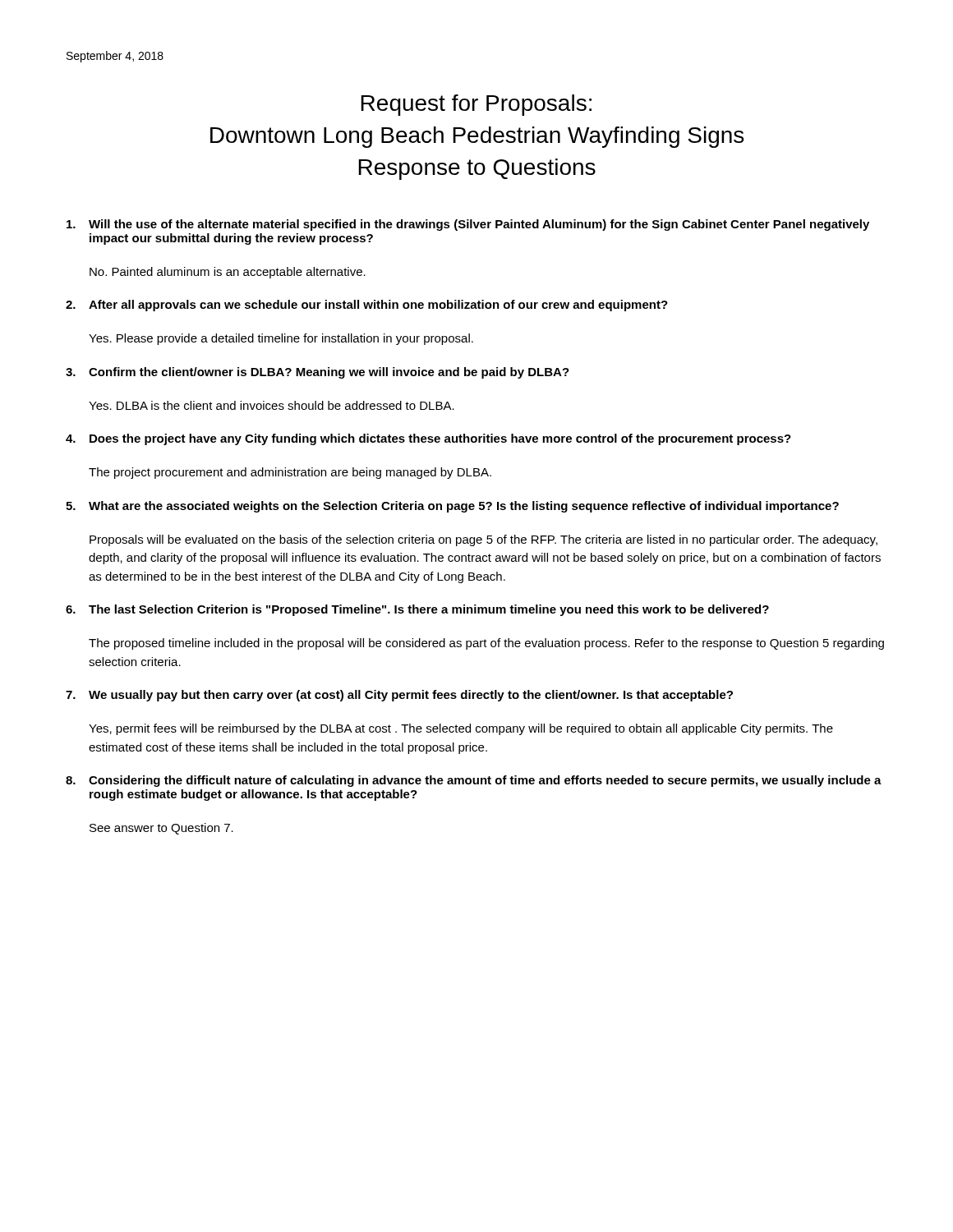This screenshot has width=953, height=1232.
Task: Locate the text block starting "5. What are the associated weights"
Action: 476,505
